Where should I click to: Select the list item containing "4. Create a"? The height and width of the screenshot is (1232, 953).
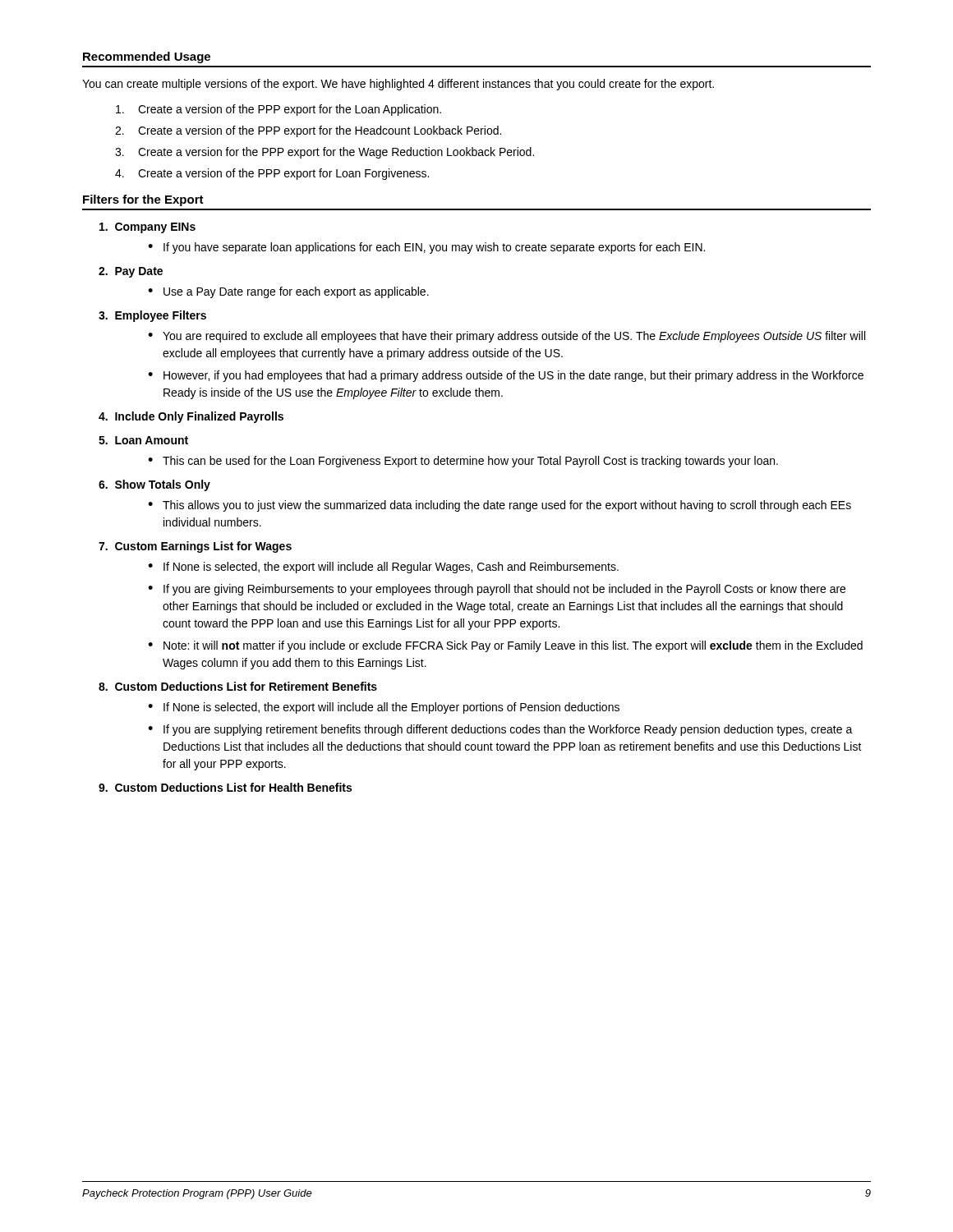273,174
